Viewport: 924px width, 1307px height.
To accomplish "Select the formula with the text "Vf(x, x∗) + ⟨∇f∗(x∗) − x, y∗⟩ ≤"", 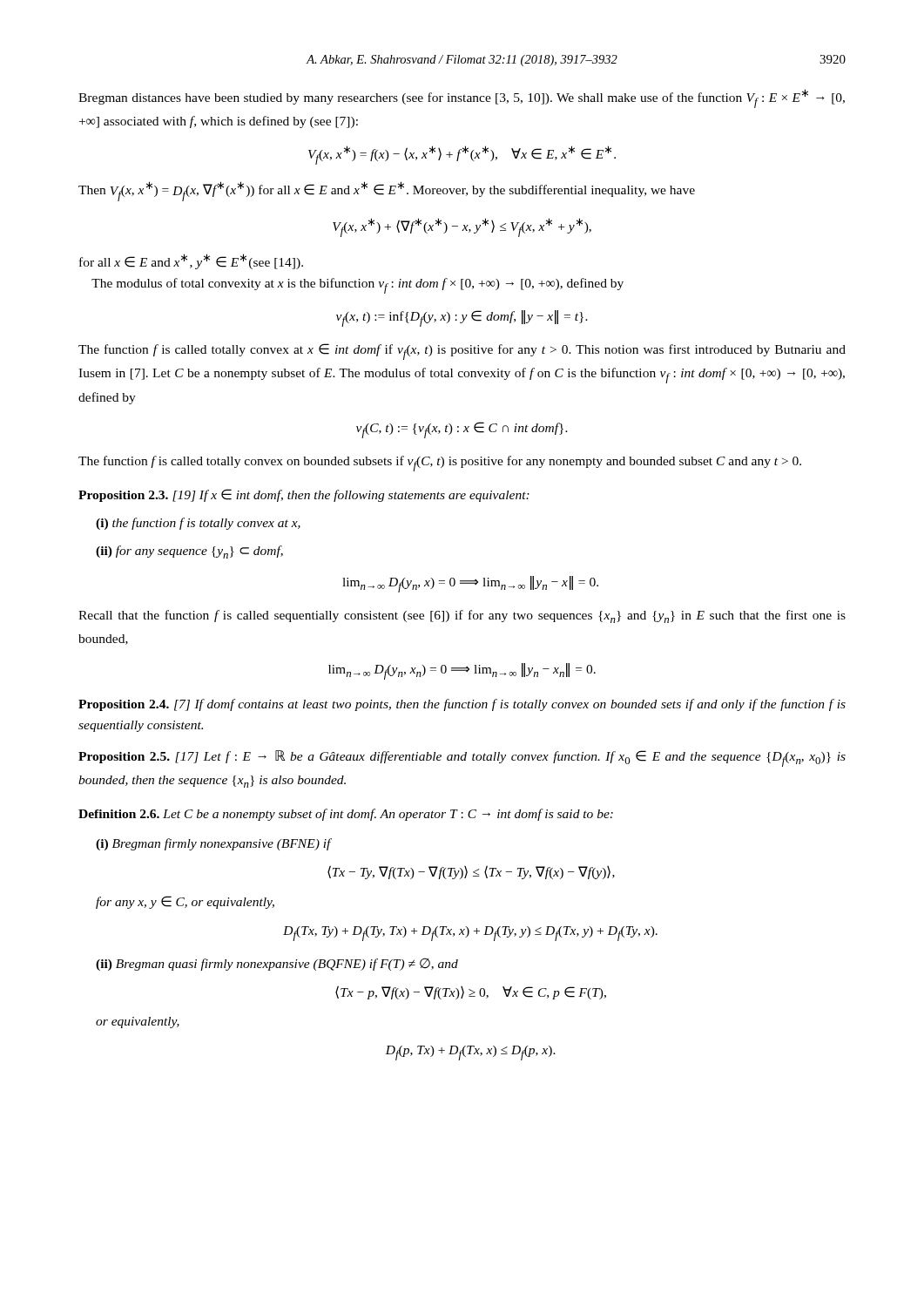I will coord(462,226).
